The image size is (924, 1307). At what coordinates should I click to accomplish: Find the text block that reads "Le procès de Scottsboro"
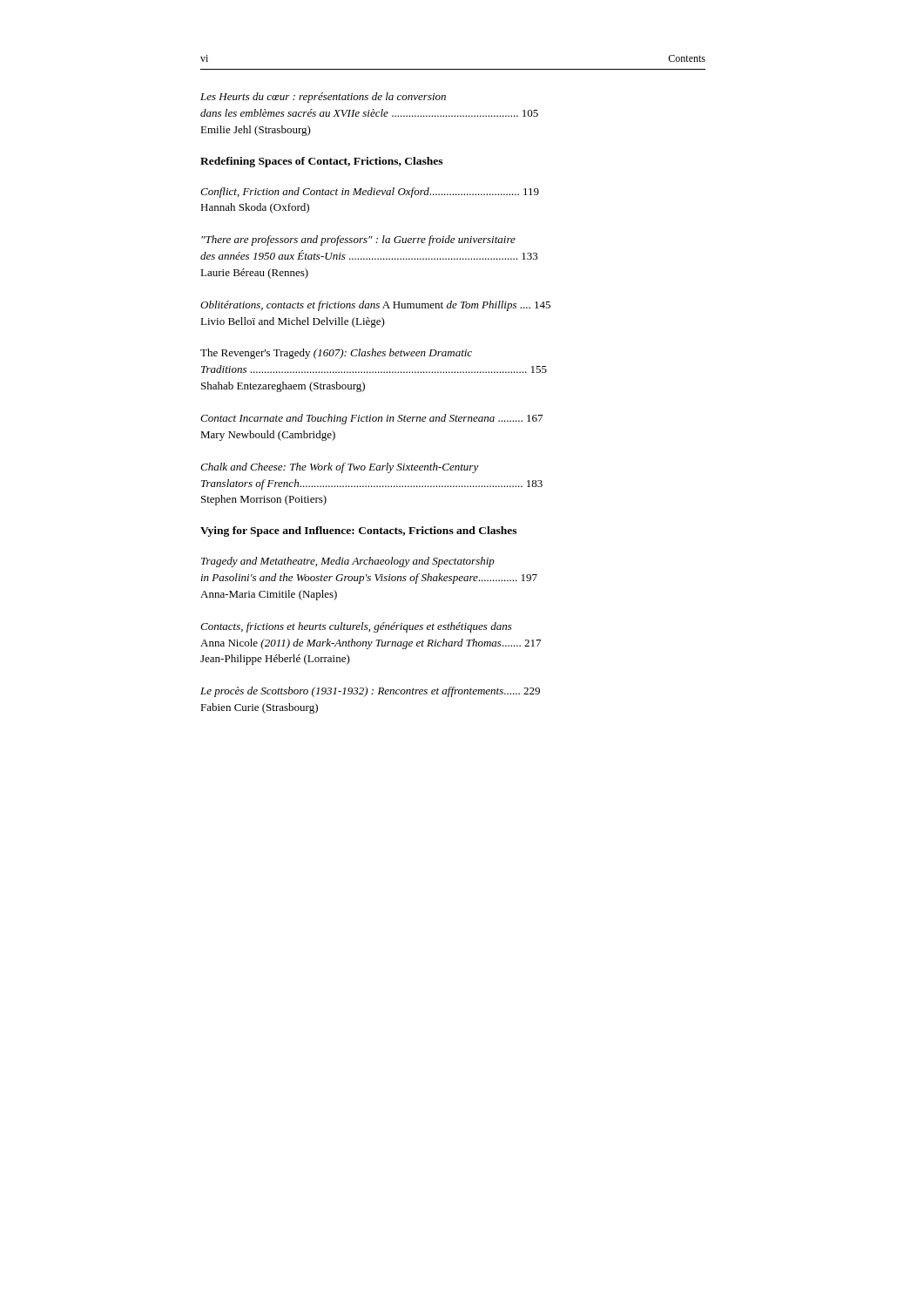(370, 699)
